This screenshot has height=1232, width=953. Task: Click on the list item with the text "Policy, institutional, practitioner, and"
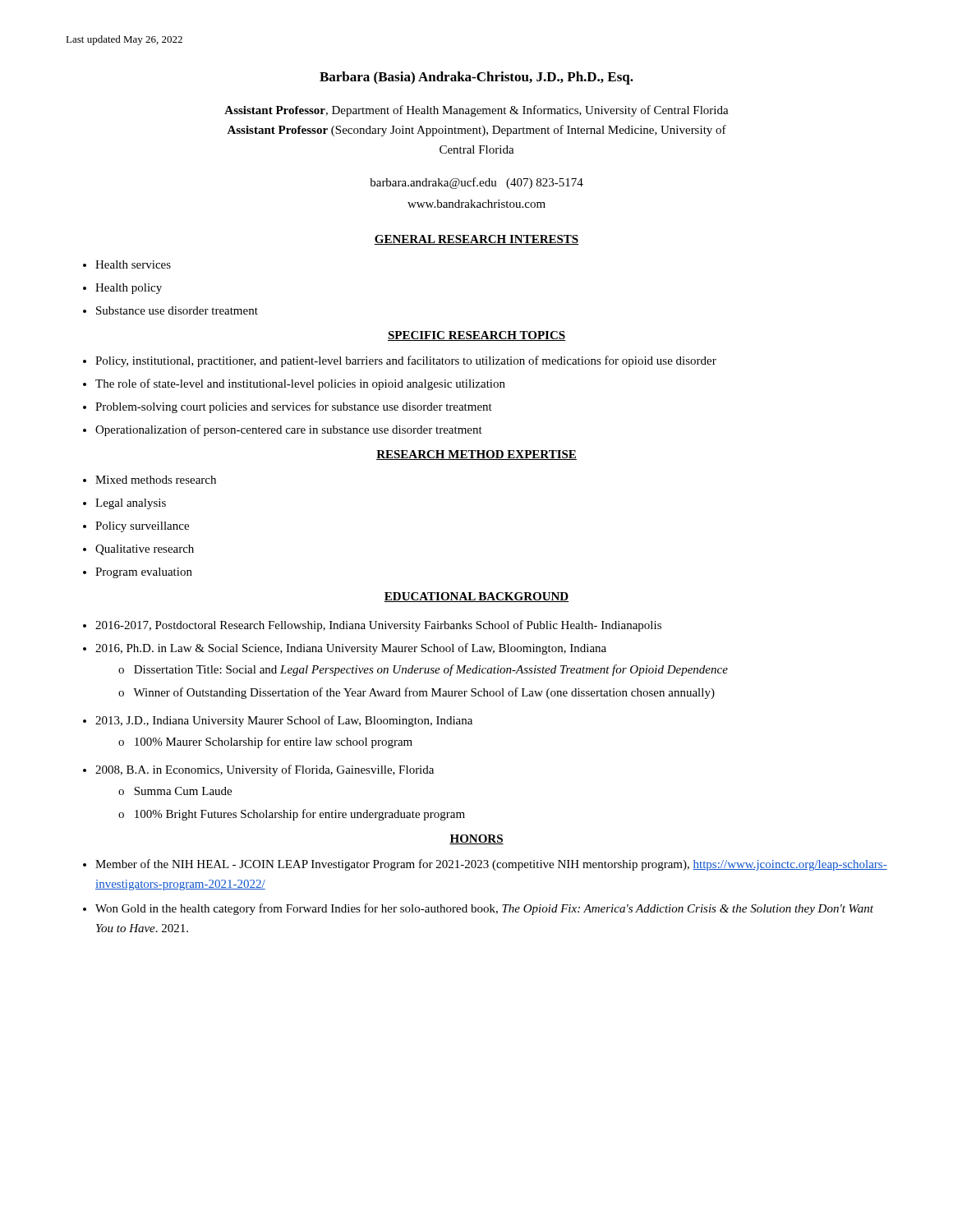tap(476, 361)
